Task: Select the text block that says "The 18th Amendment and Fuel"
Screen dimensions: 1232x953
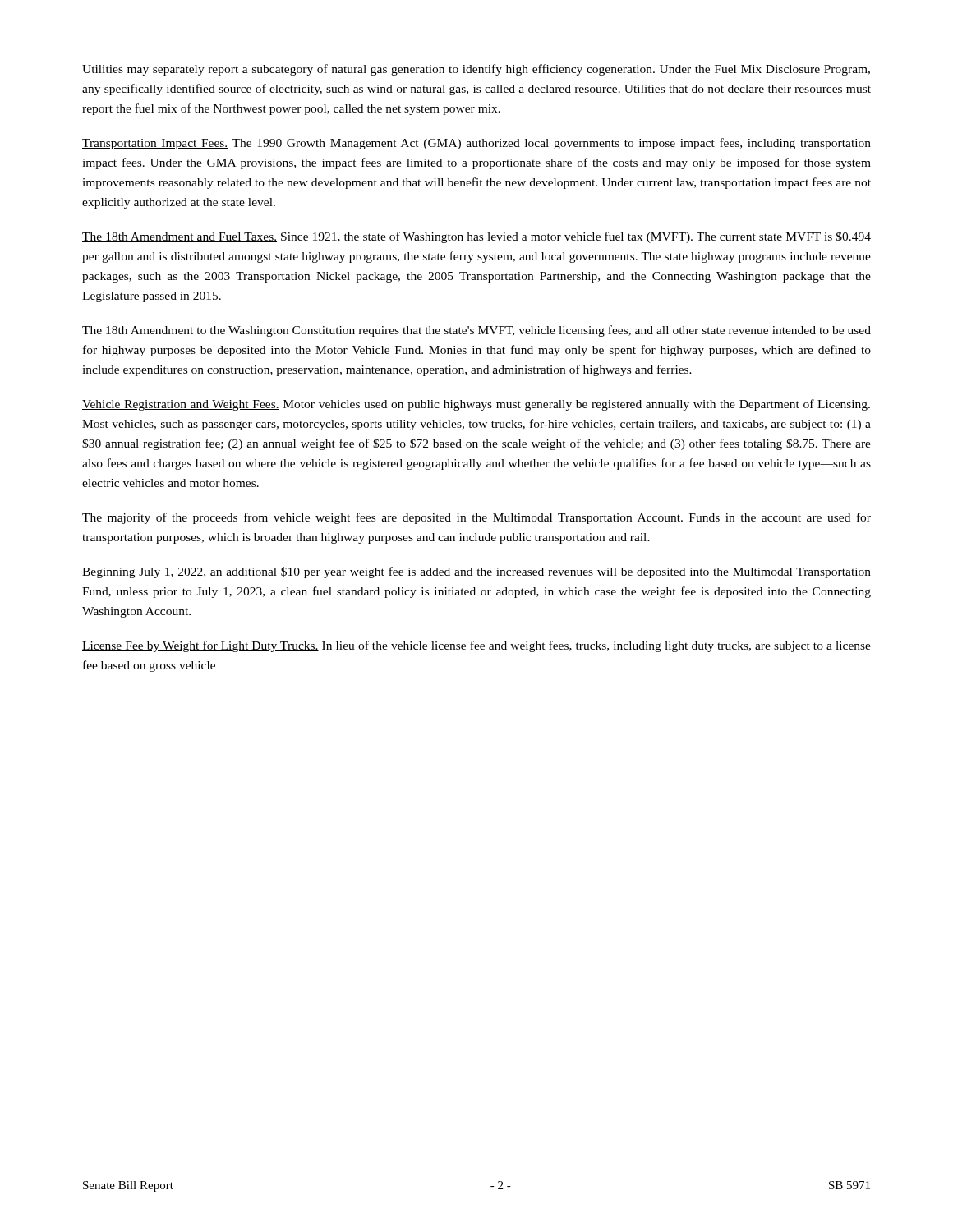Action: pos(476,266)
